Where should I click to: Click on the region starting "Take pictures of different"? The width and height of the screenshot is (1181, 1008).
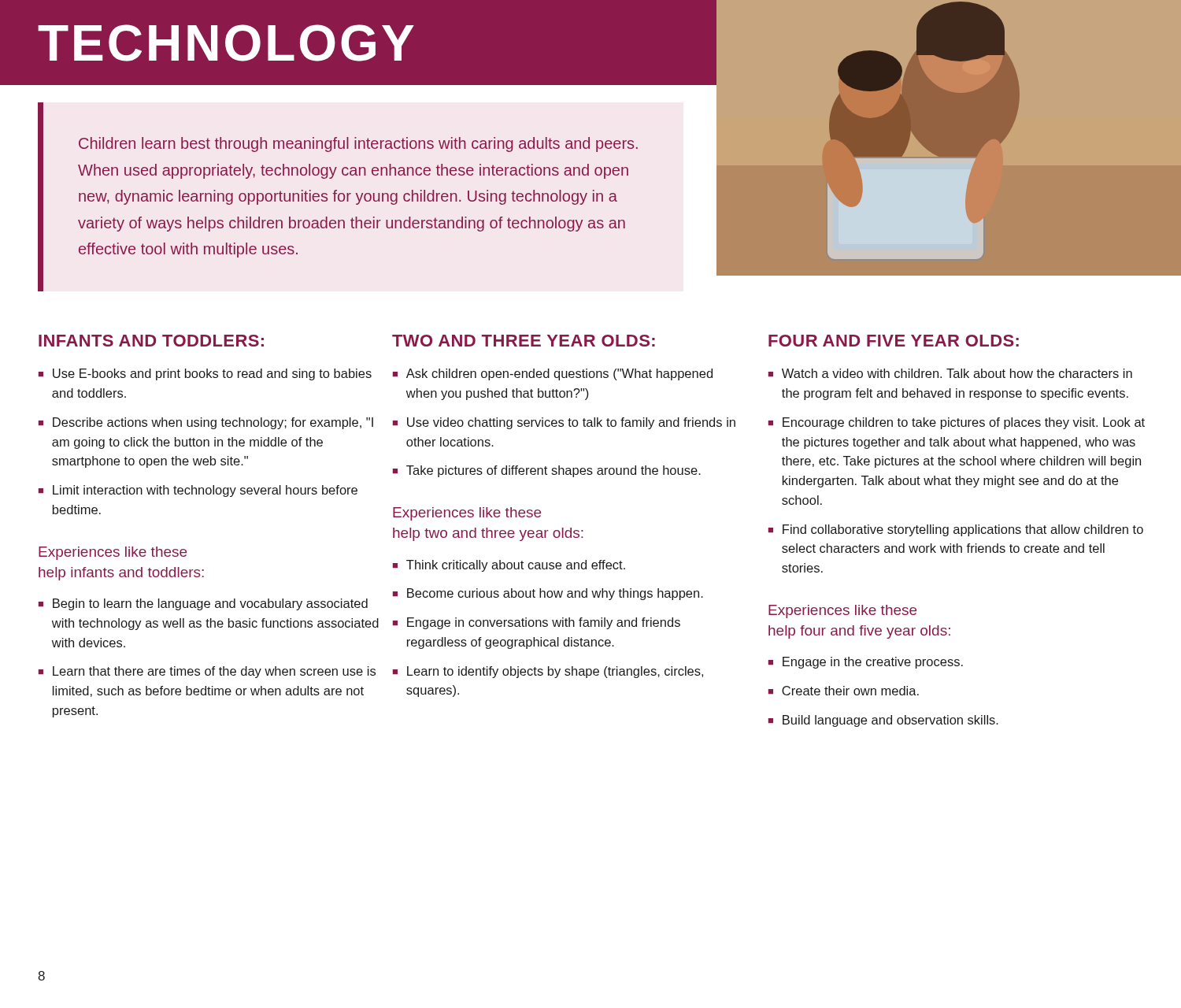[x=554, y=470]
